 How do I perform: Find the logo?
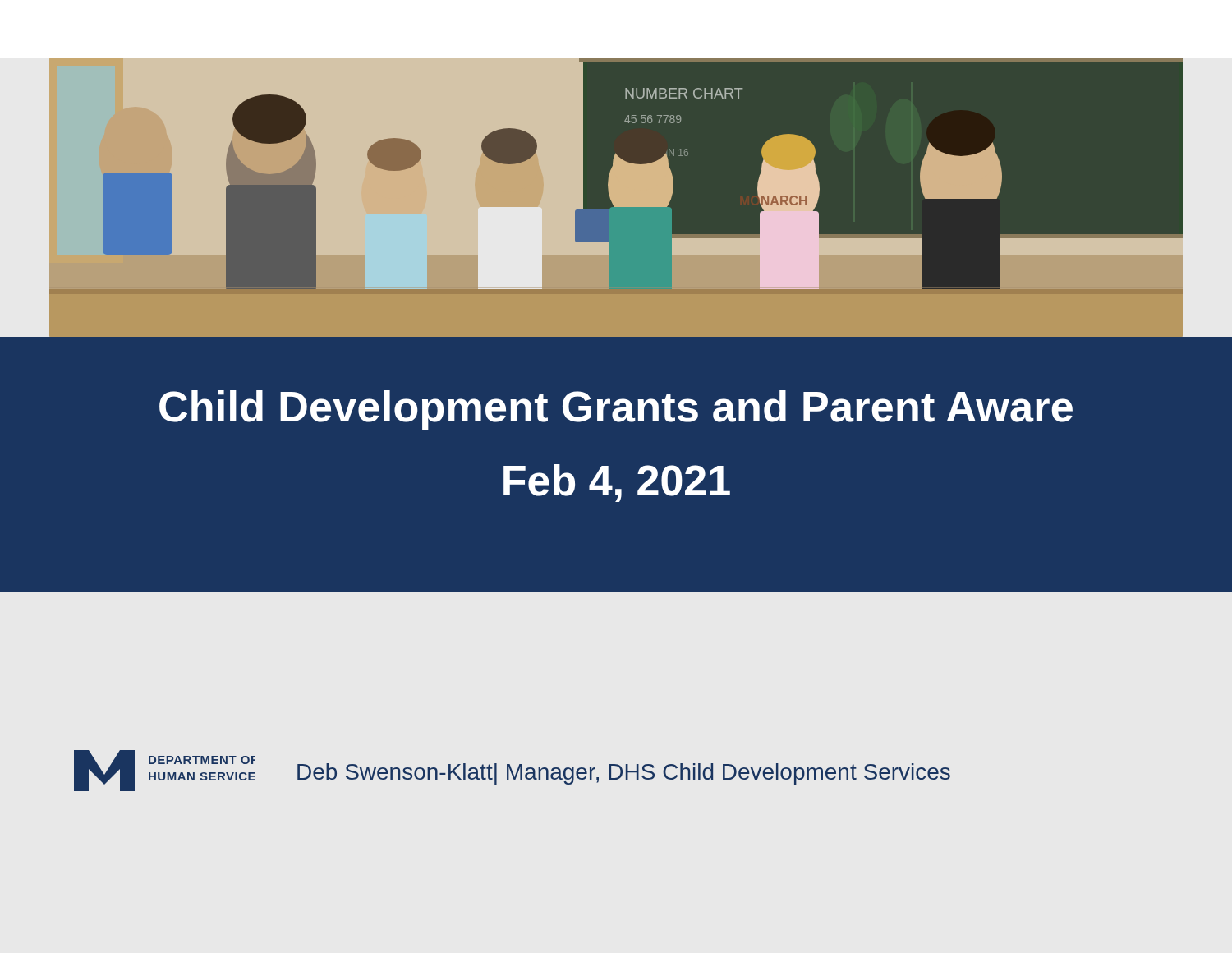(x=164, y=772)
